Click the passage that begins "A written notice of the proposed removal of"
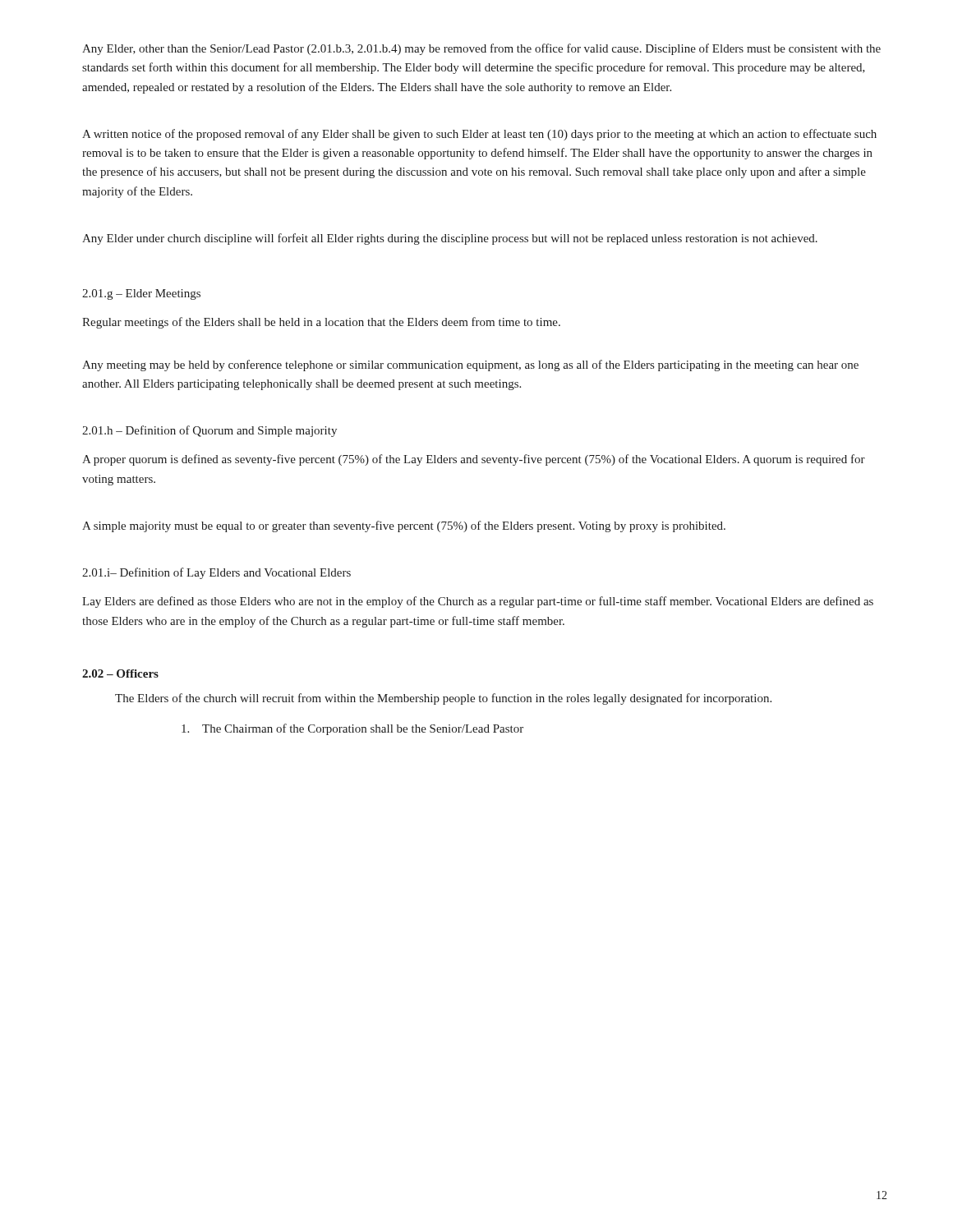This screenshot has width=953, height=1232. click(x=480, y=162)
